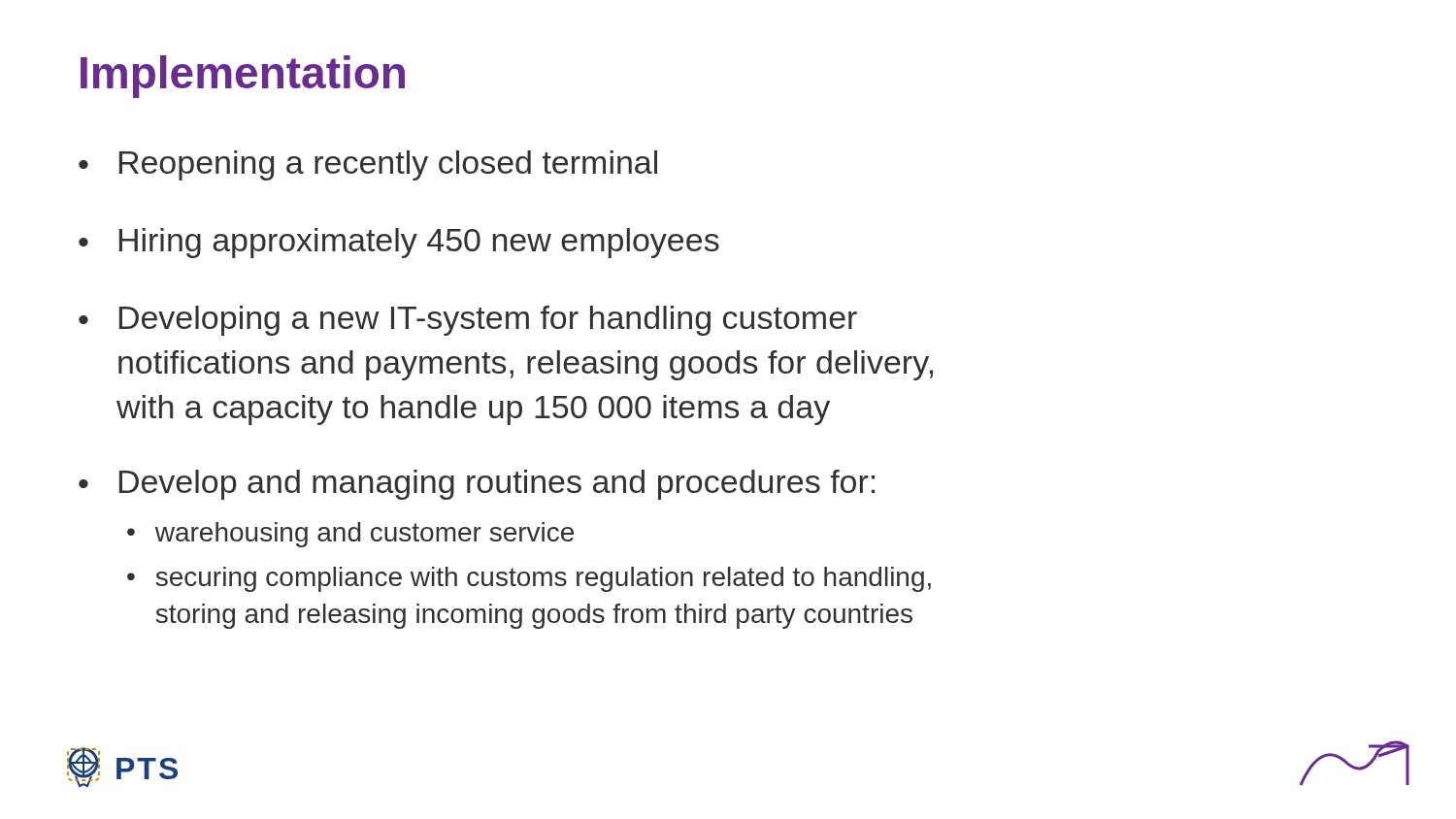Select the title
Screen dimensions: 819x1456
[243, 73]
